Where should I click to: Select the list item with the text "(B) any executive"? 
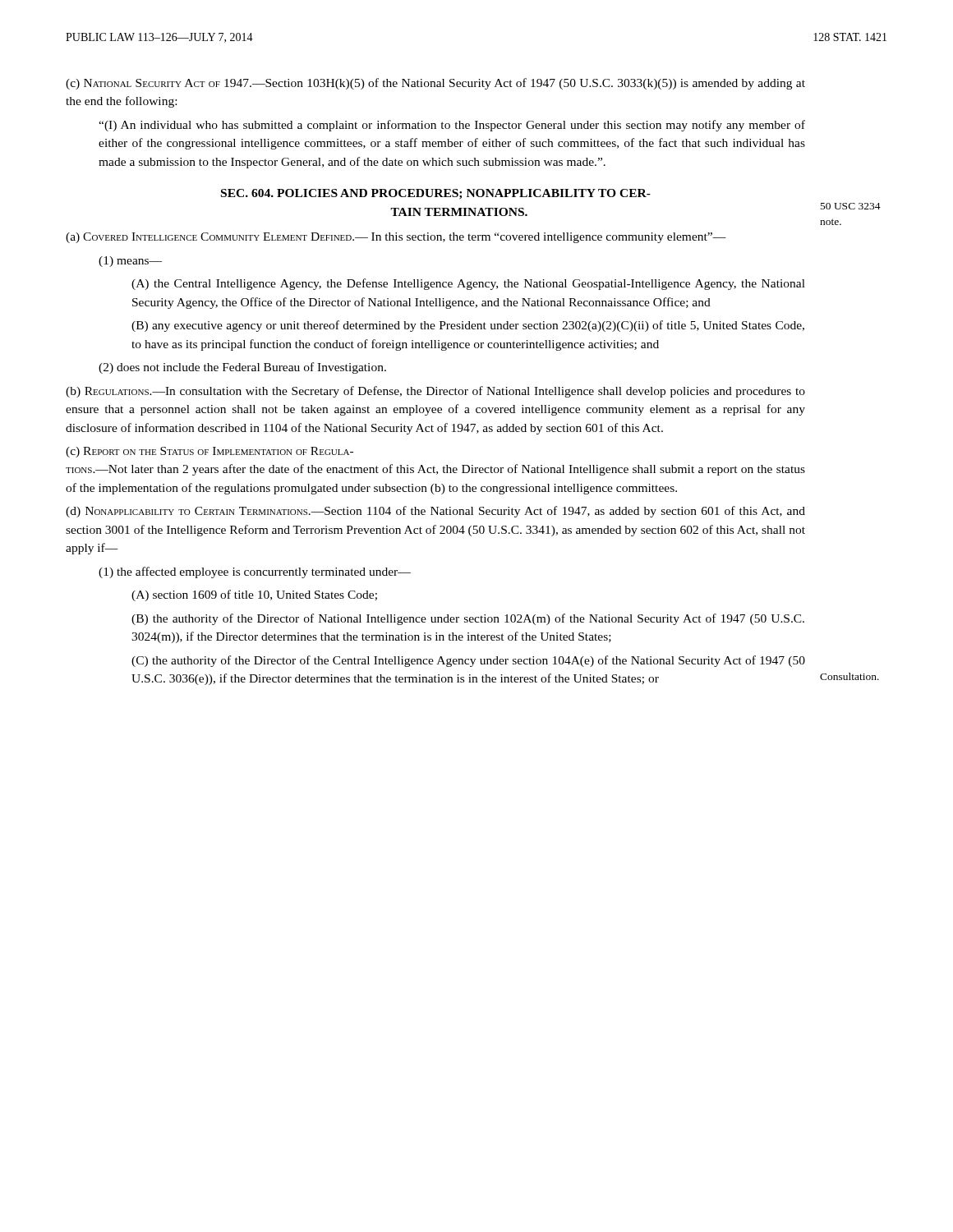(x=468, y=335)
